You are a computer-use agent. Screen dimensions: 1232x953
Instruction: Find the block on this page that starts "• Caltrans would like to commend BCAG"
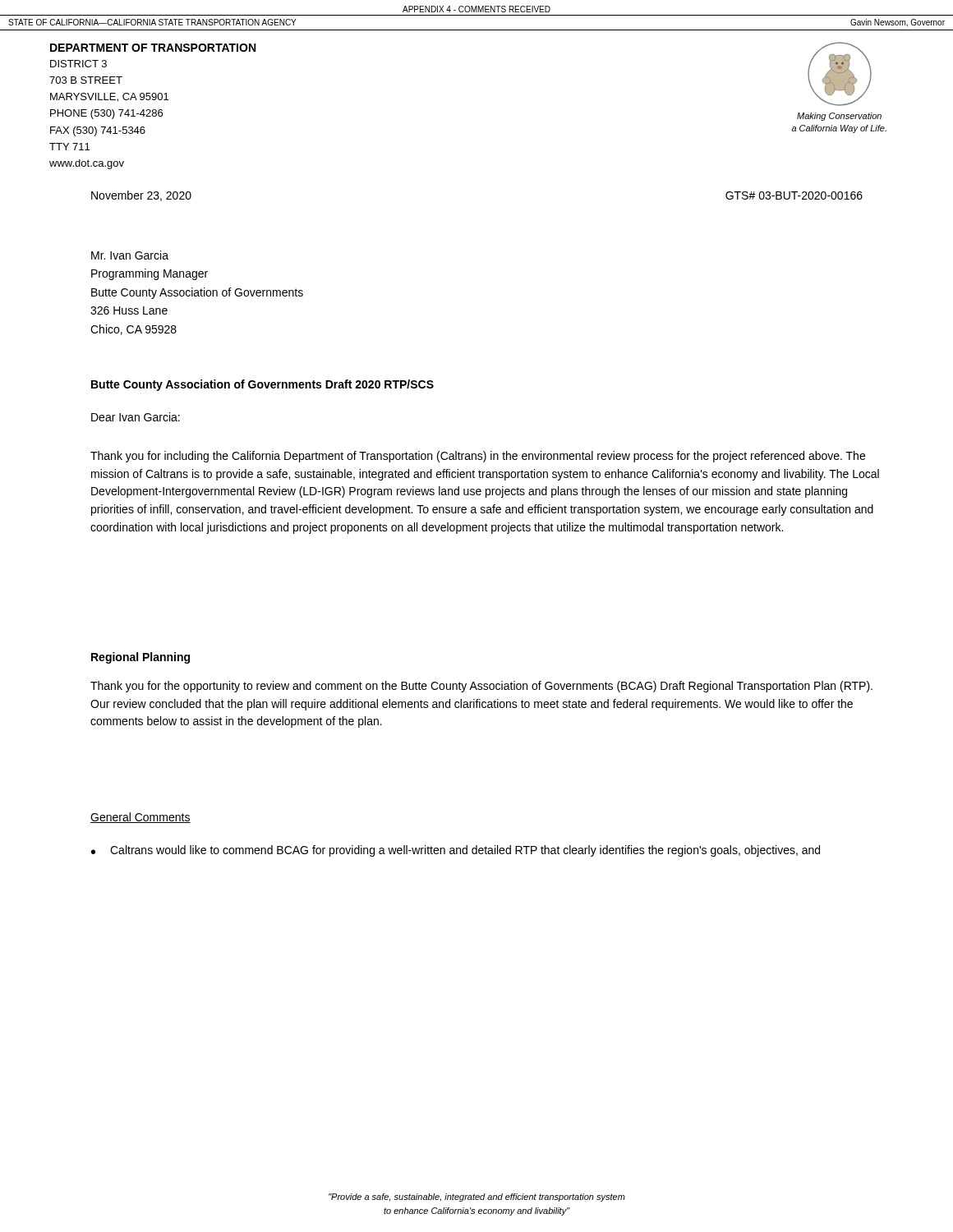tap(456, 852)
